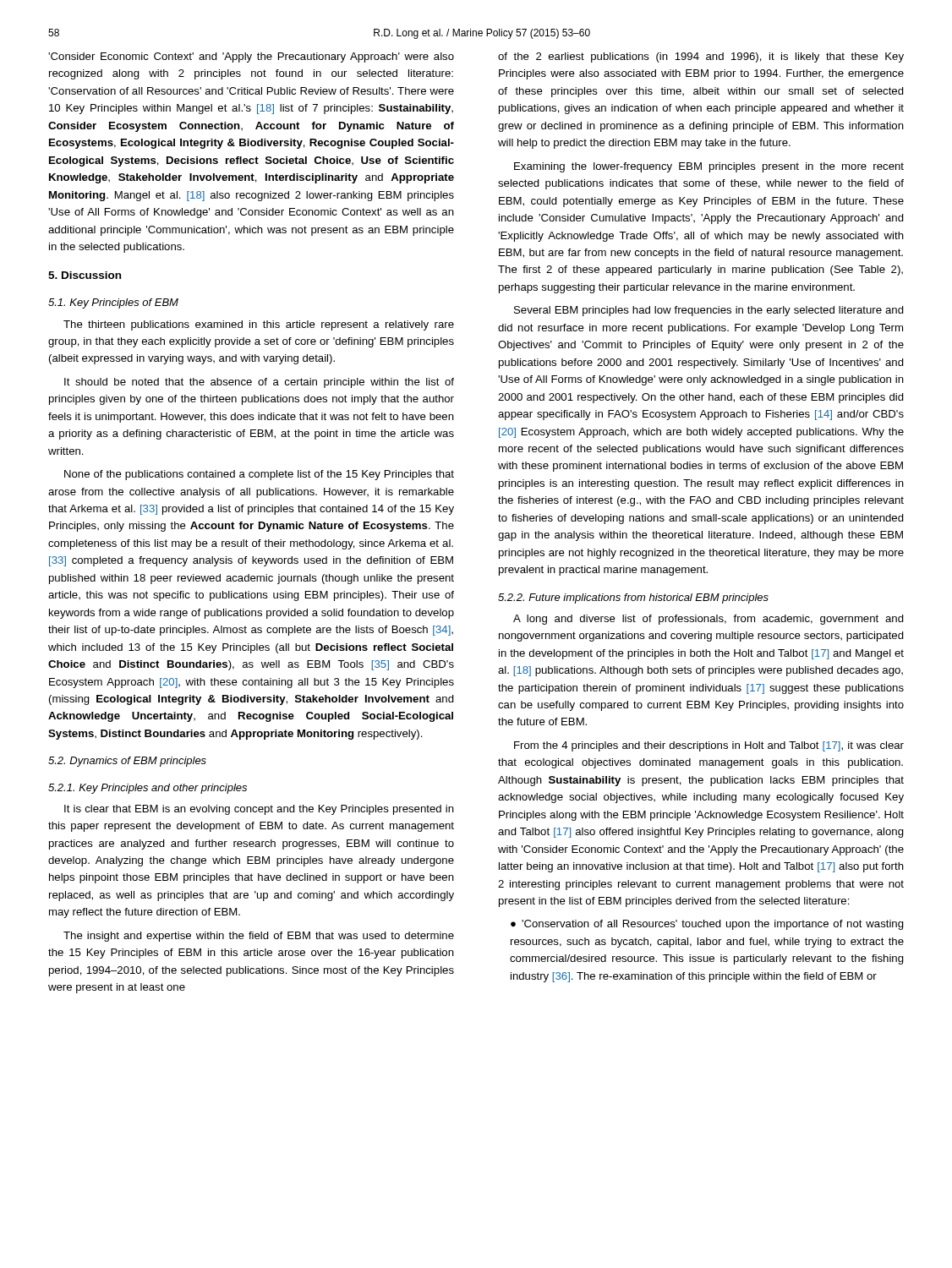Click on the list item containing "● 'Conservation of all Resources' touched upon"
Image resolution: width=952 pixels, height=1268 pixels.
(x=707, y=950)
